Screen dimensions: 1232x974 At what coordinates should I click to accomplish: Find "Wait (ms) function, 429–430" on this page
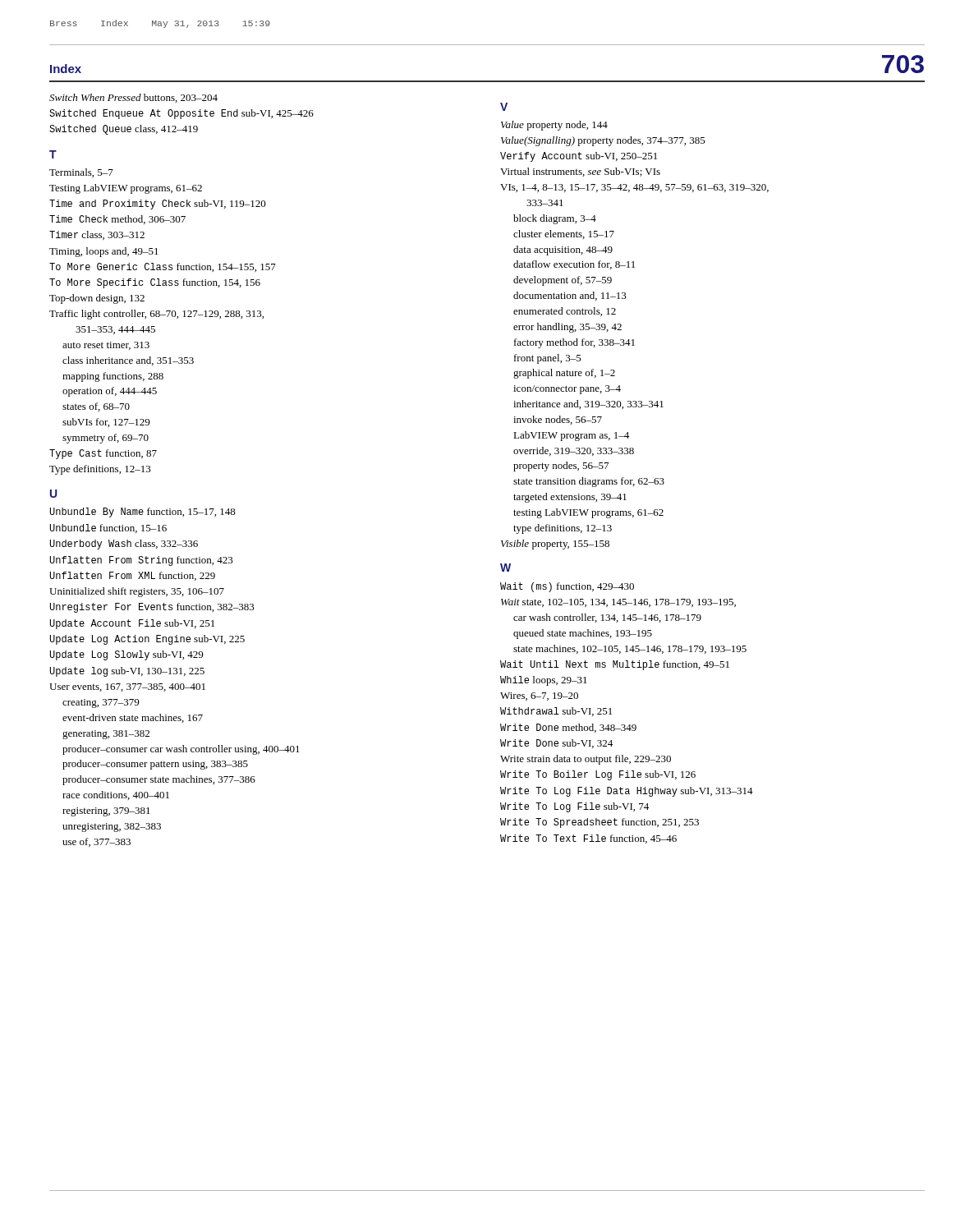[x=567, y=586]
